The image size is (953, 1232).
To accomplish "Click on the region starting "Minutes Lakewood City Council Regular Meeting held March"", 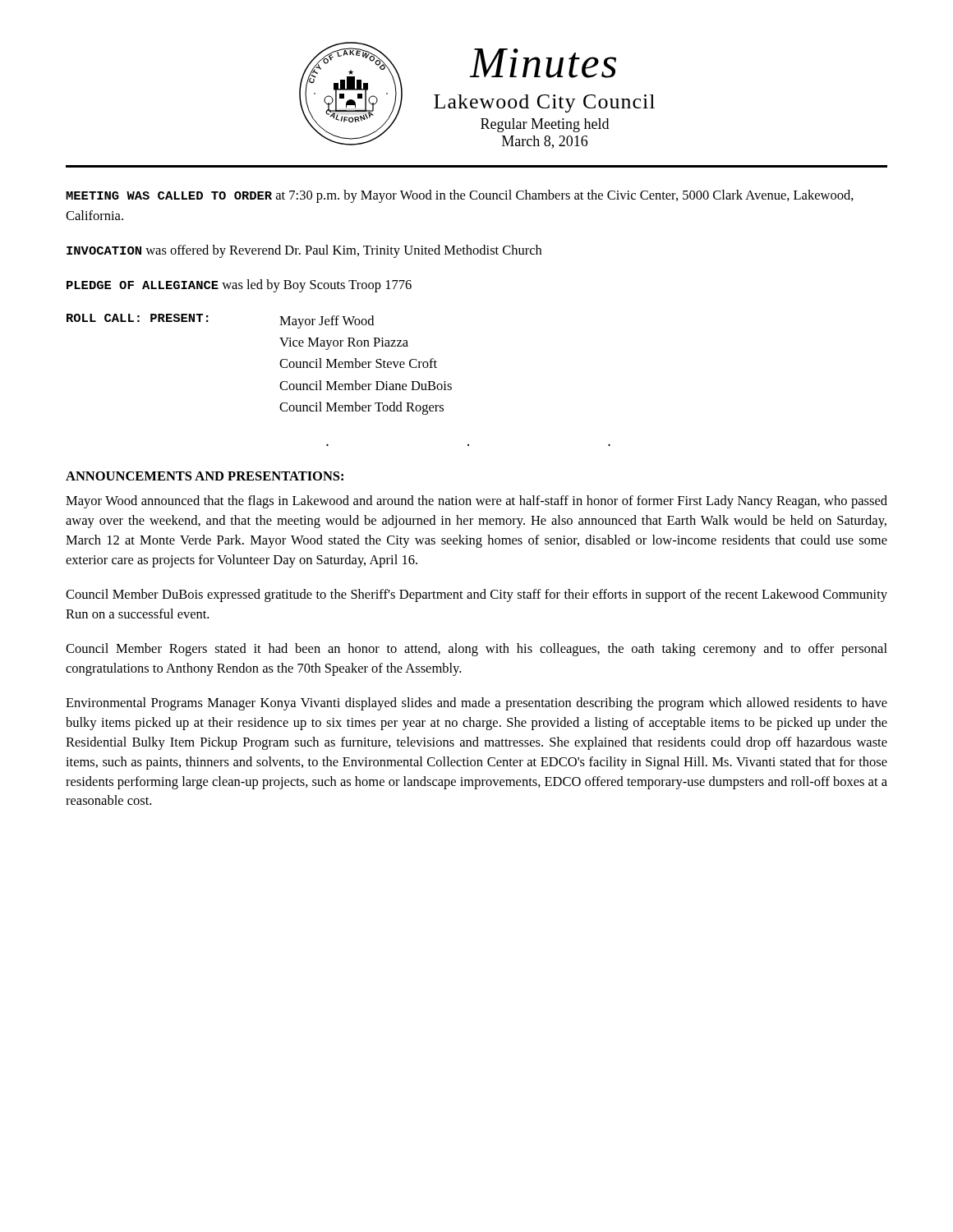I will [x=545, y=95].
